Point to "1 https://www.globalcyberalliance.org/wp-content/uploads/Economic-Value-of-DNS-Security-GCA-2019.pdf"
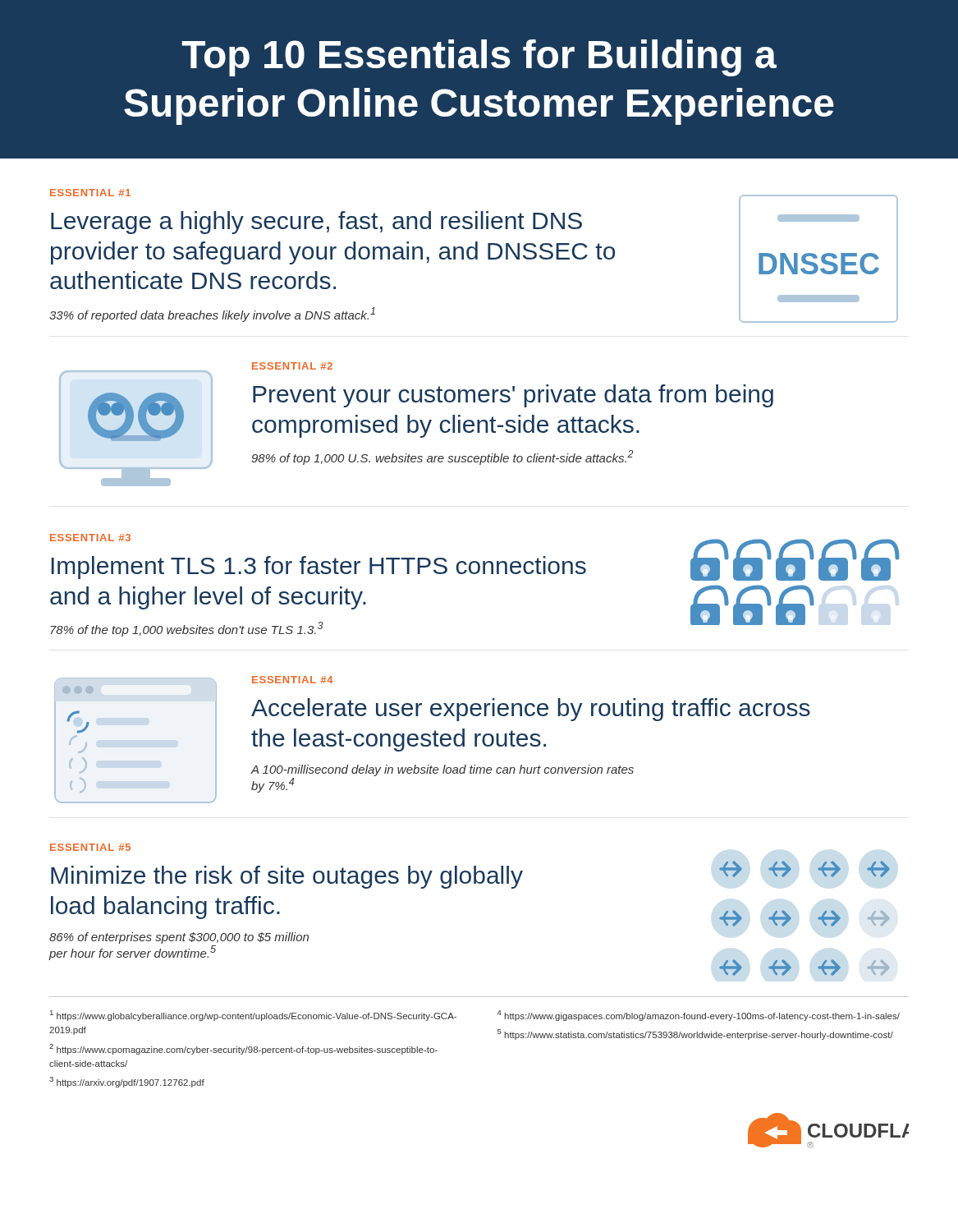The image size is (958, 1232). coord(253,1022)
